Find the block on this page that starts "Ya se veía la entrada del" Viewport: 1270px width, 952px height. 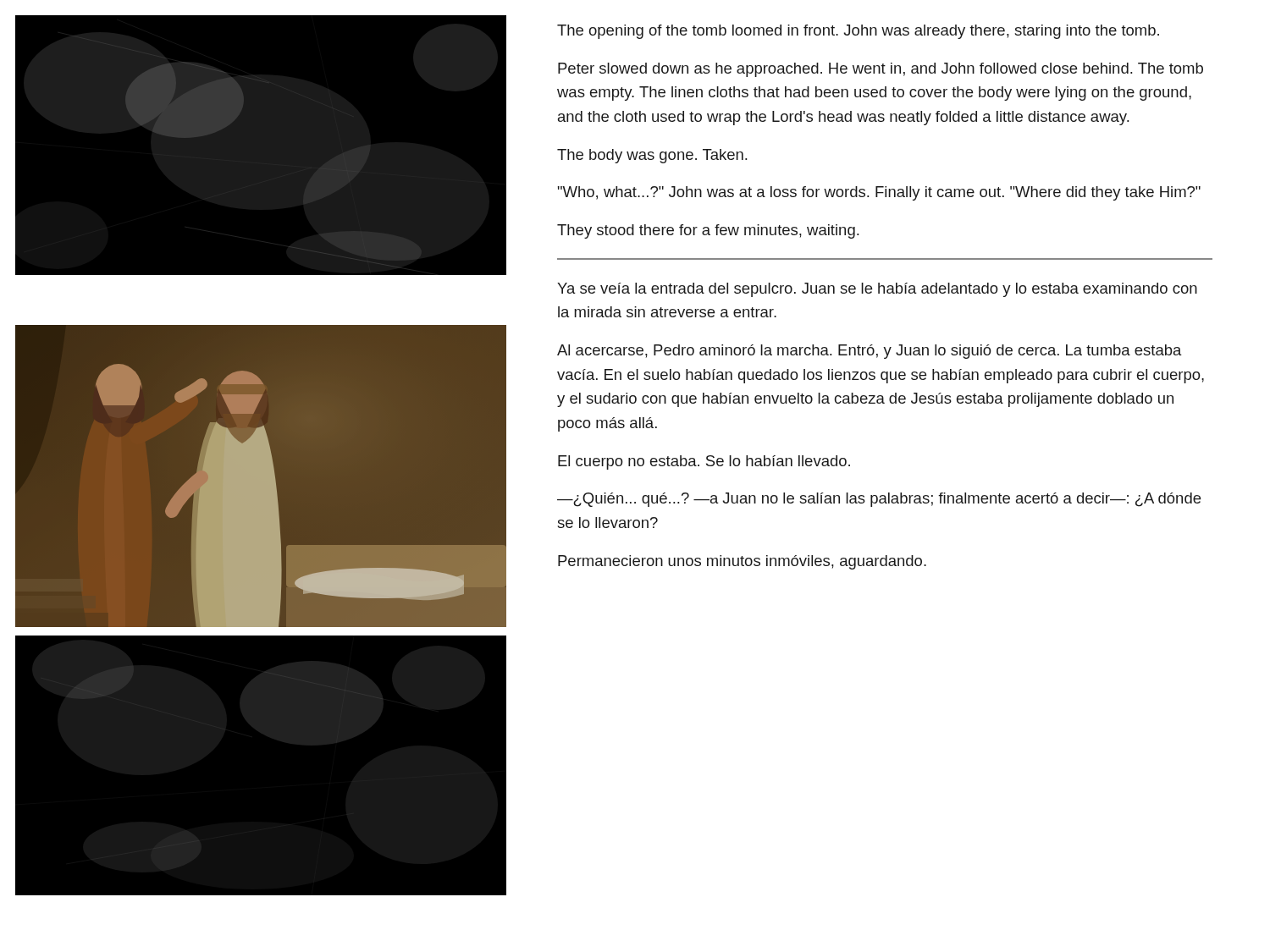pos(877,300)
